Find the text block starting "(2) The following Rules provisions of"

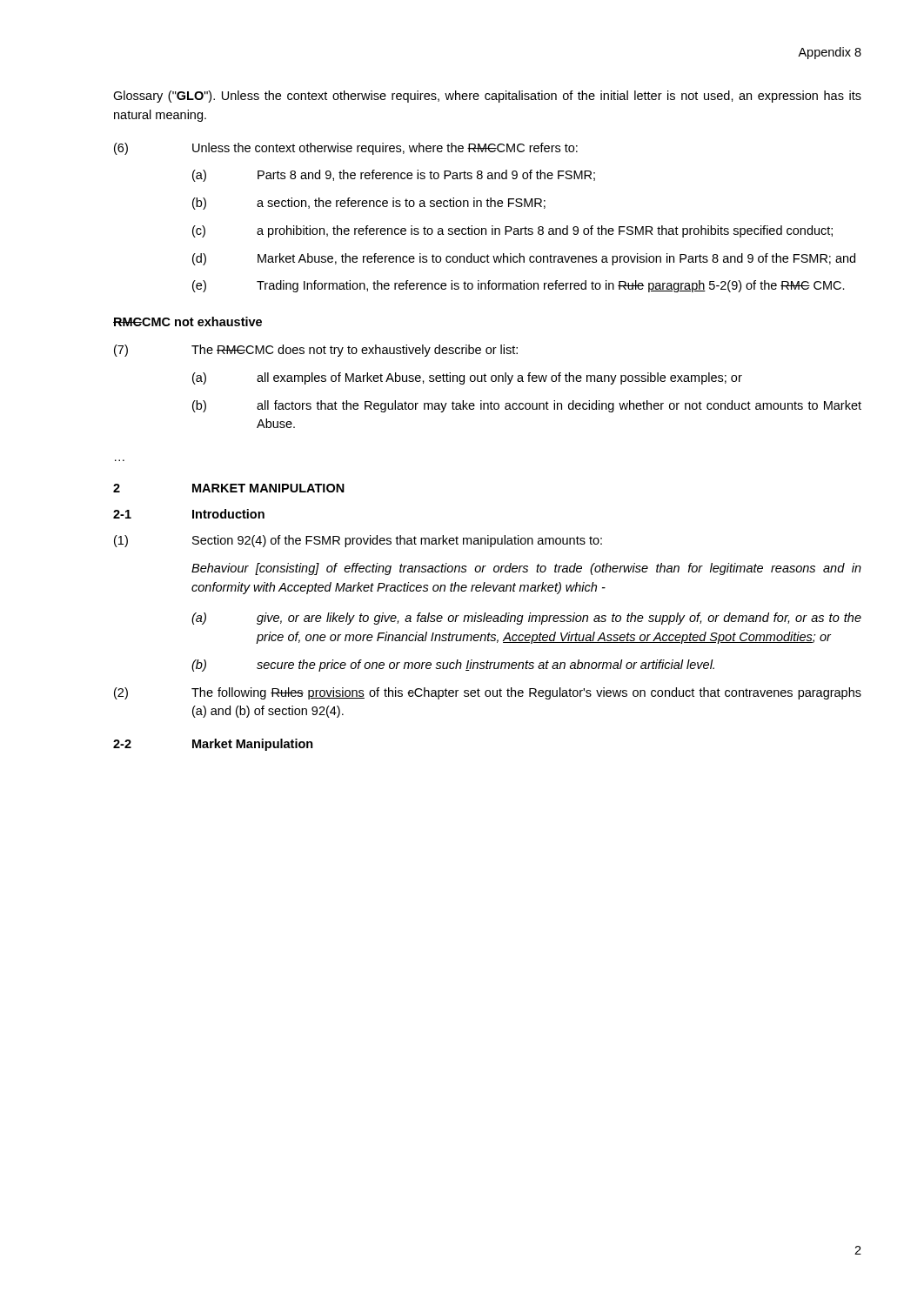click(x=487, y=702)
